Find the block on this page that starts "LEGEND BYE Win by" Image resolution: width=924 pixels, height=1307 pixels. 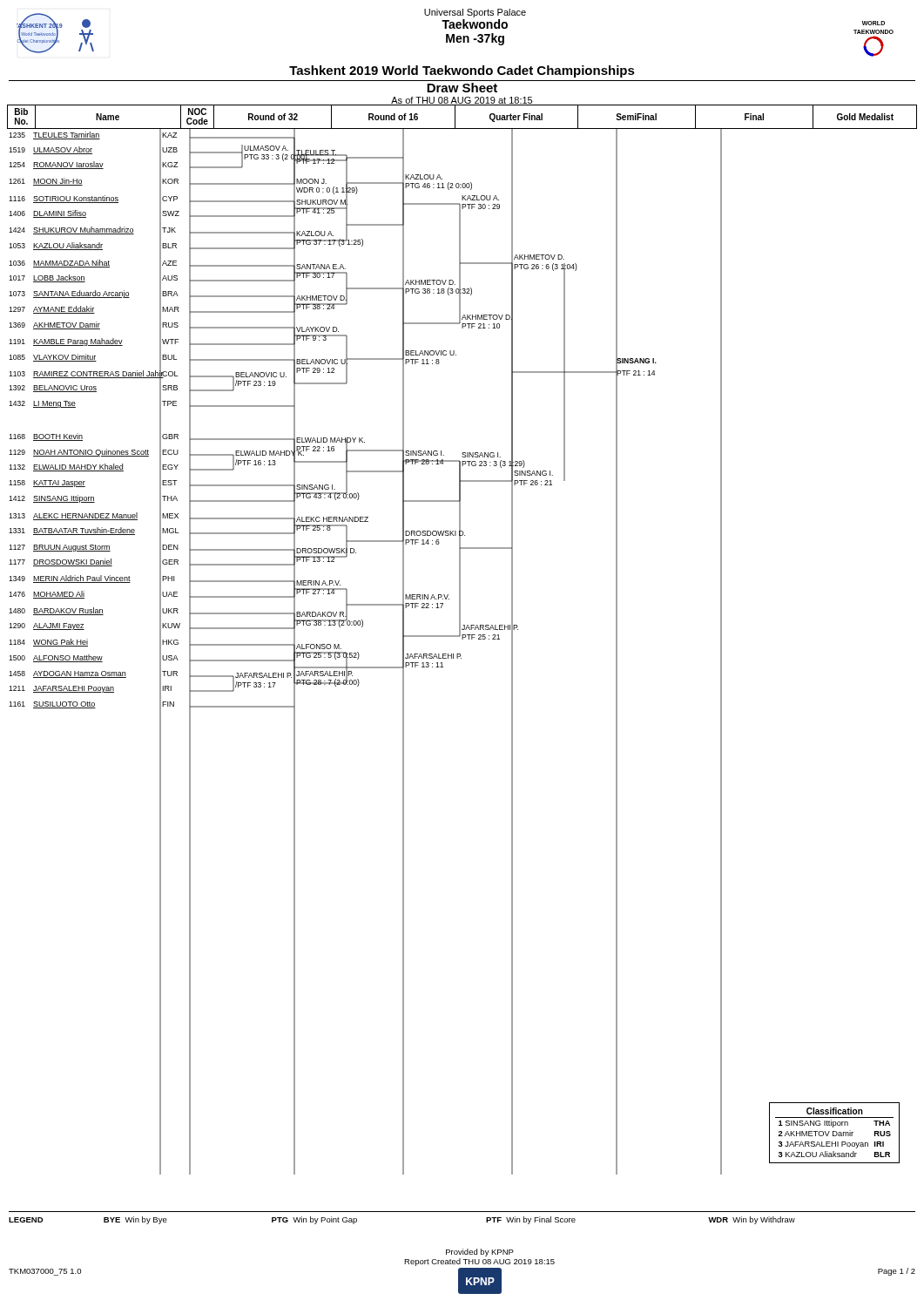pyautogui.click(x=462, y=1219)
